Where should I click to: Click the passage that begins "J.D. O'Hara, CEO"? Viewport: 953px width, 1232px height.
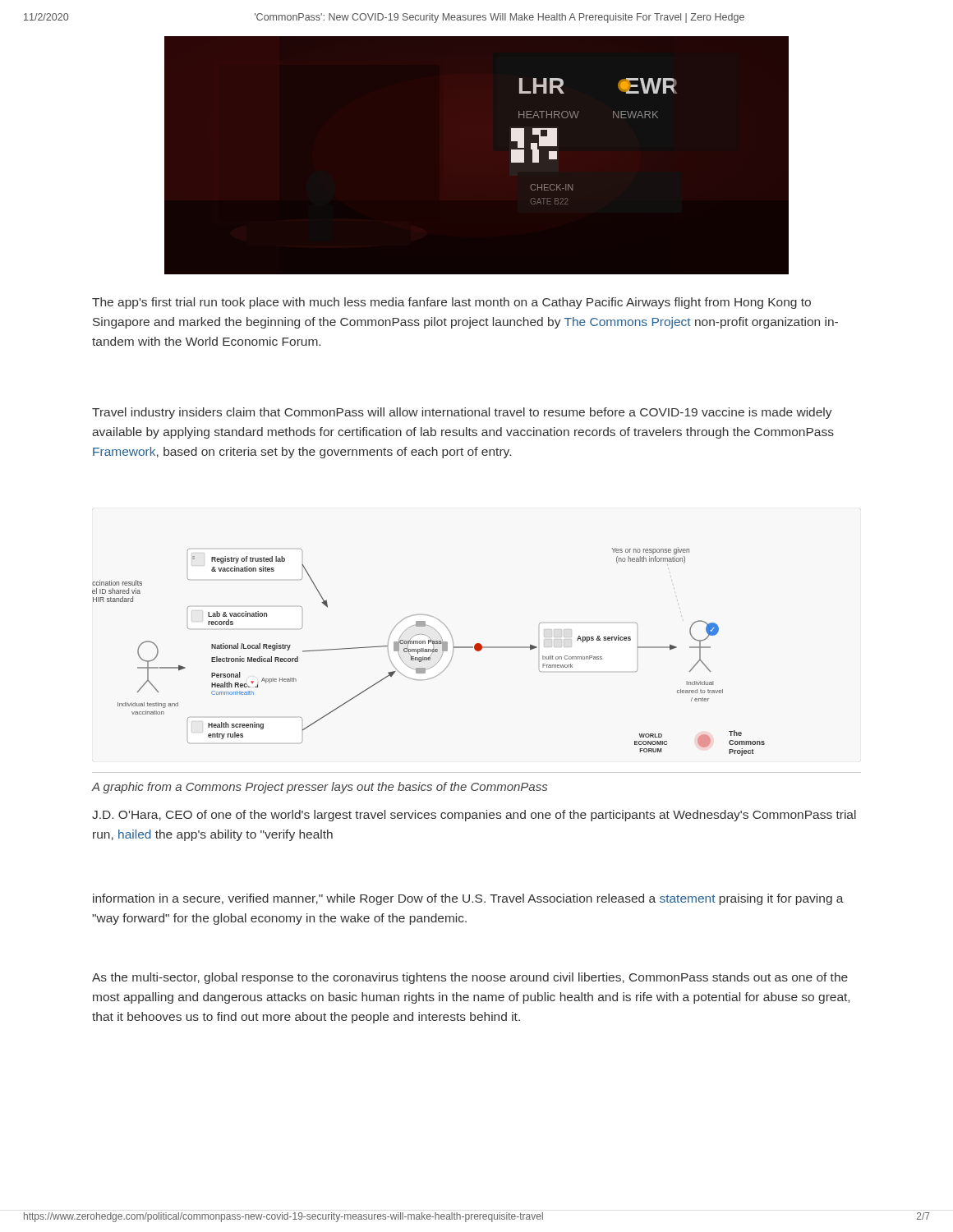474,824
